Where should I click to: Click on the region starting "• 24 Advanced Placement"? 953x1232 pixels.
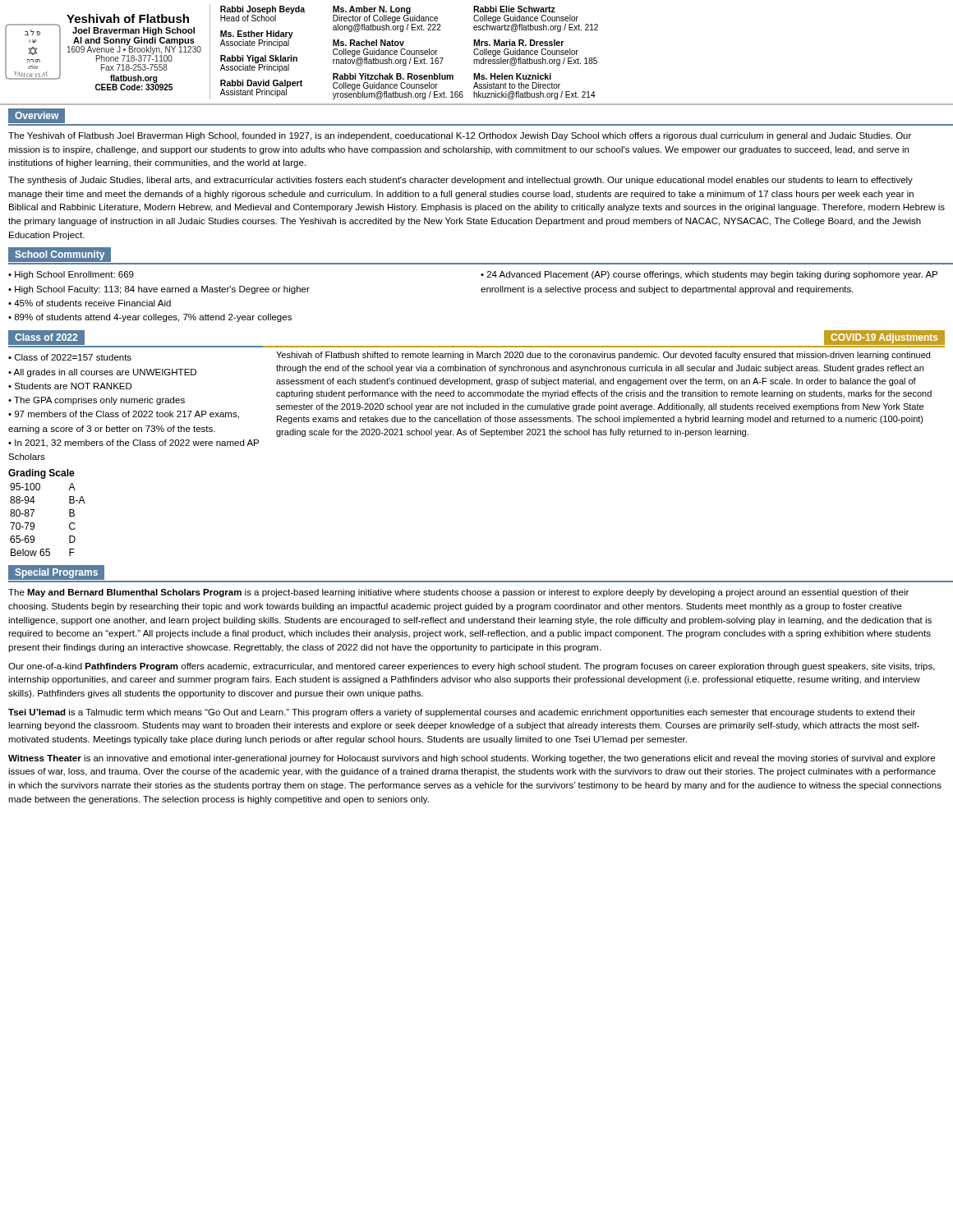click(709, 282)
